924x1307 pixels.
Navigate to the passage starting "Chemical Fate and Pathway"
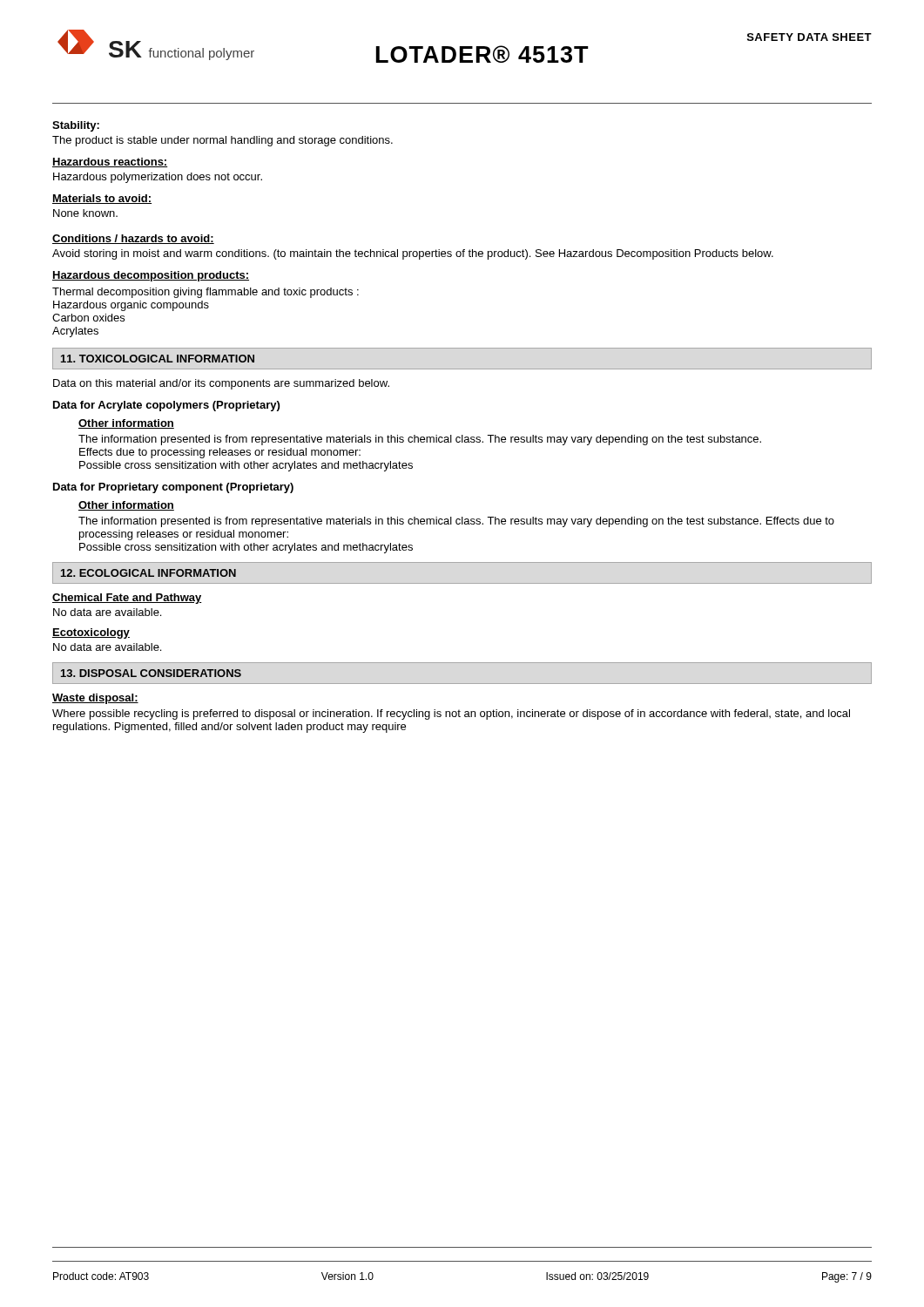(127, 597)
